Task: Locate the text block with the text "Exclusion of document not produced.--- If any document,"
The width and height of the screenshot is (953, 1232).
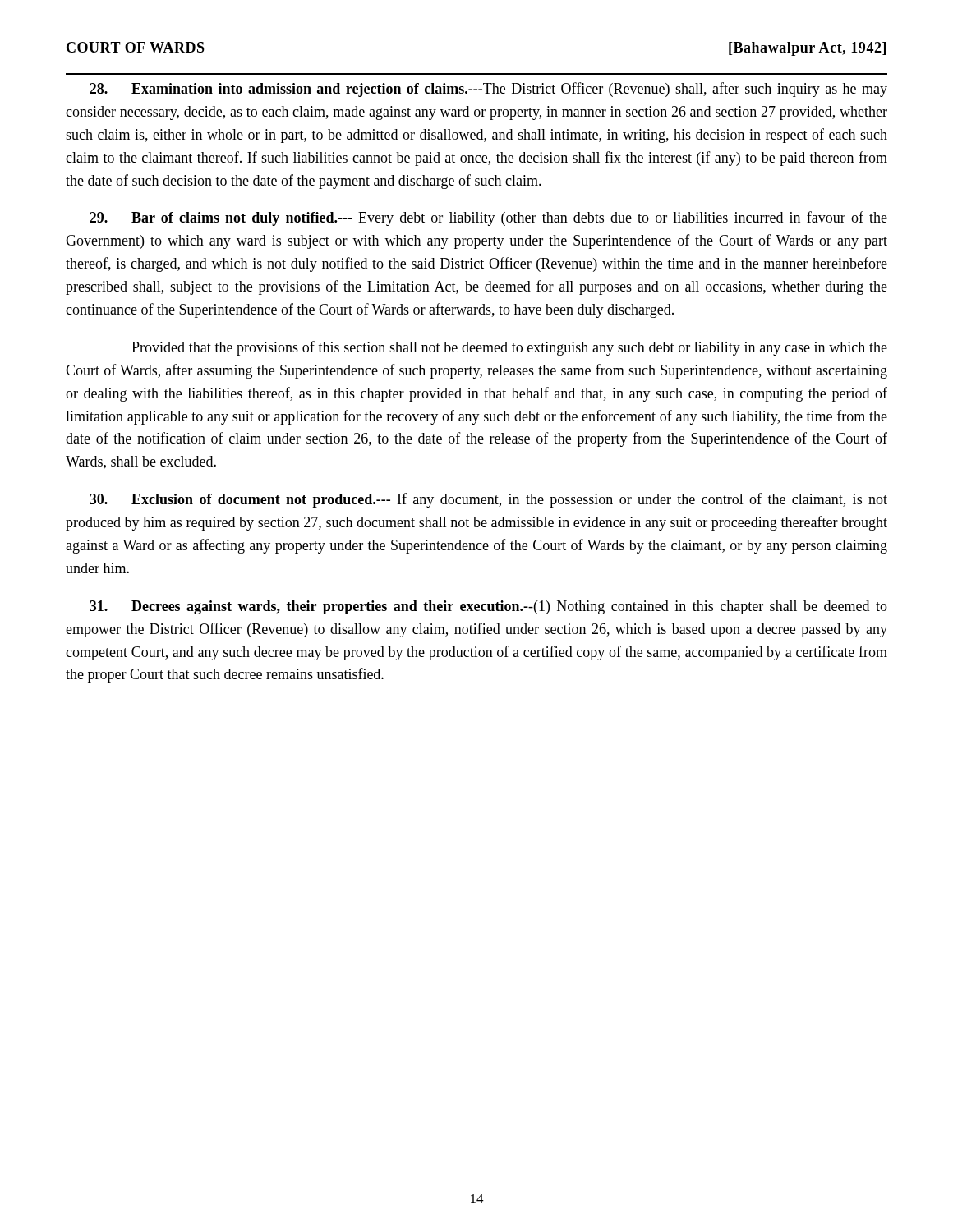Action: (x=476, y=533)
